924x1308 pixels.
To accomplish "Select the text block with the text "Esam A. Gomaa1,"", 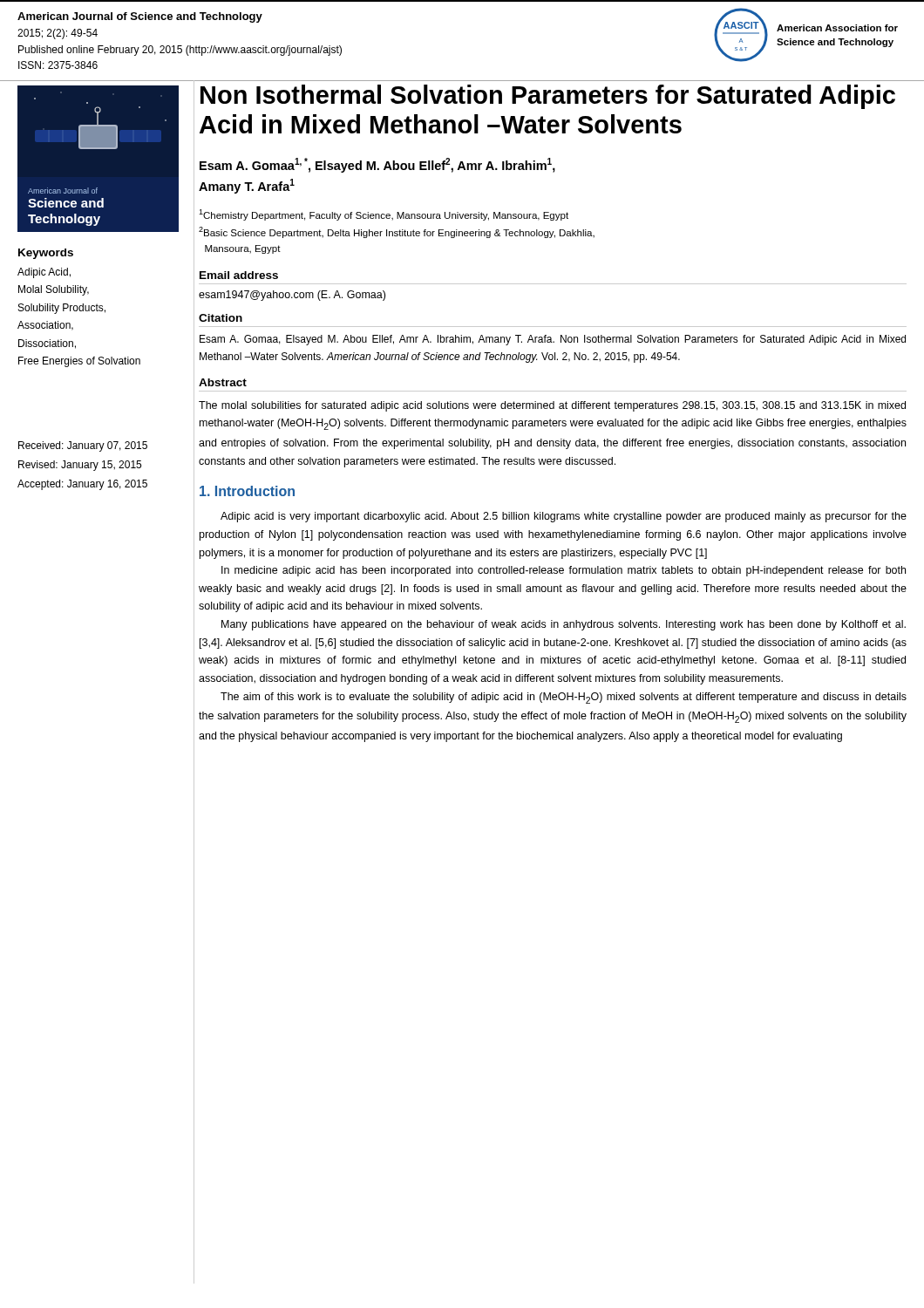I will 377,175.
